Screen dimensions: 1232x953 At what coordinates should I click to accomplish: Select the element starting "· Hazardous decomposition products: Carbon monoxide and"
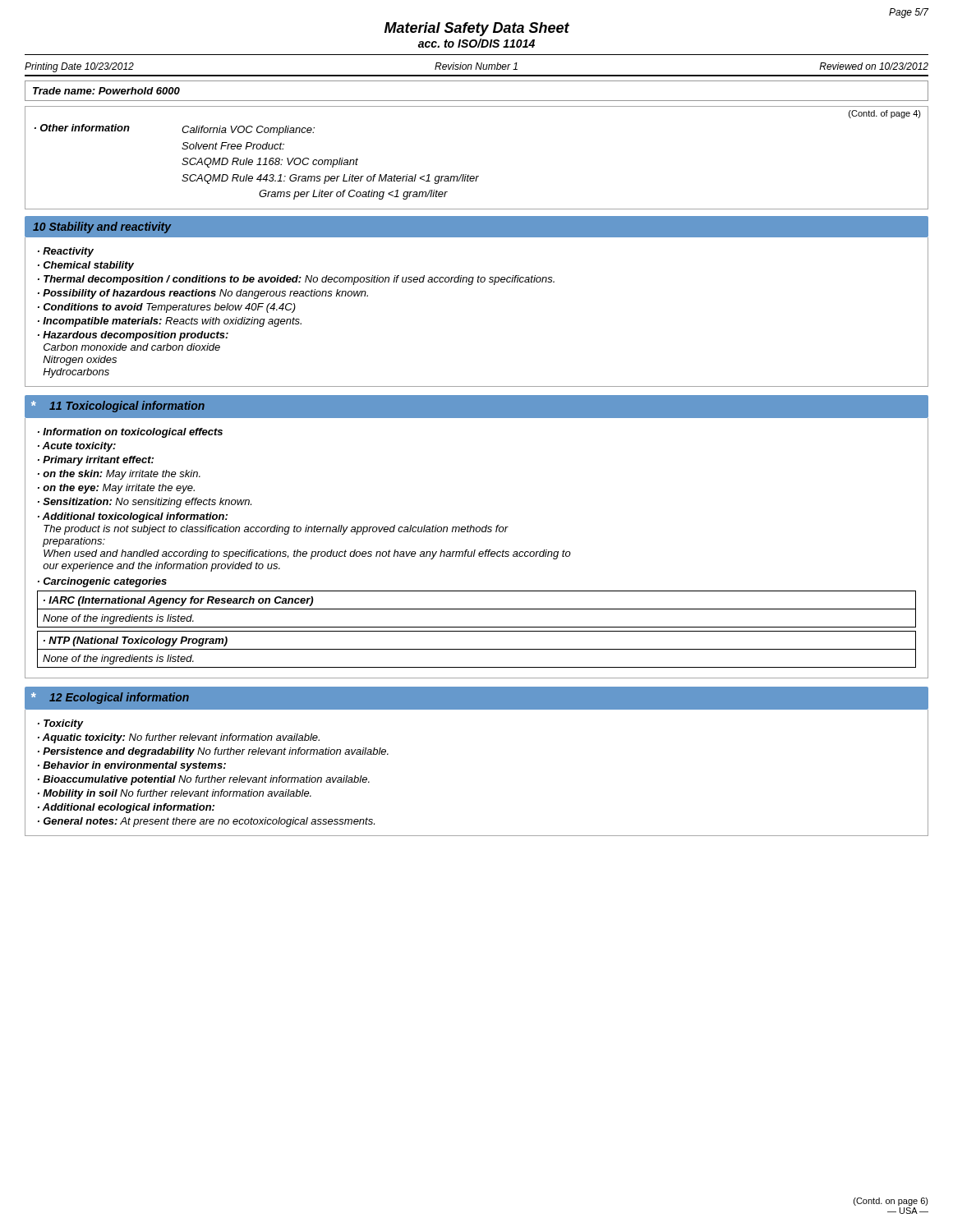tap(133, 353)
